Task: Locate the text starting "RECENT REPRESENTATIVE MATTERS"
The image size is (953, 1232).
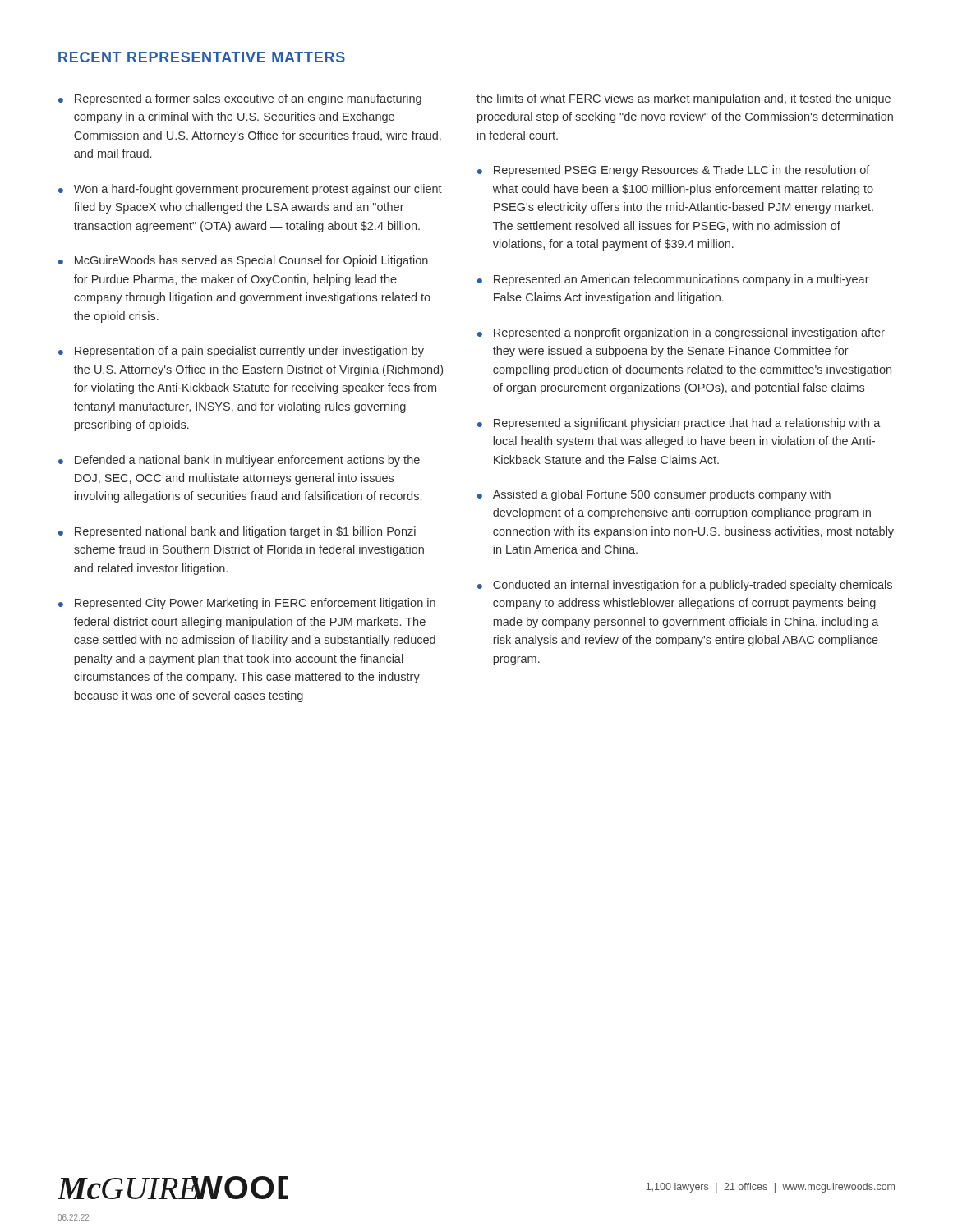Action: [202, 57]
